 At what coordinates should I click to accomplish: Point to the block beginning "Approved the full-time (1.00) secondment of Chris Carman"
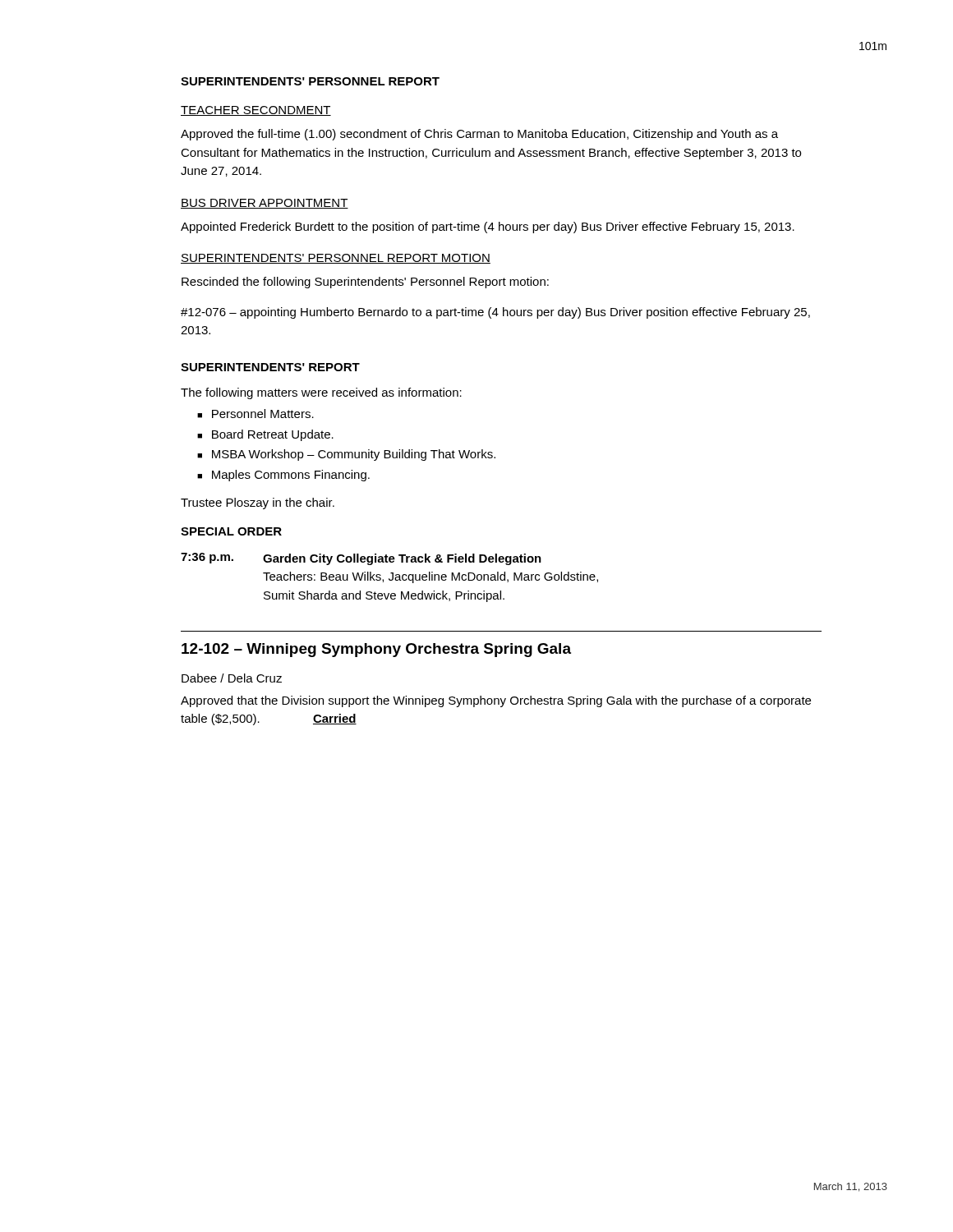tap(491, 152)
